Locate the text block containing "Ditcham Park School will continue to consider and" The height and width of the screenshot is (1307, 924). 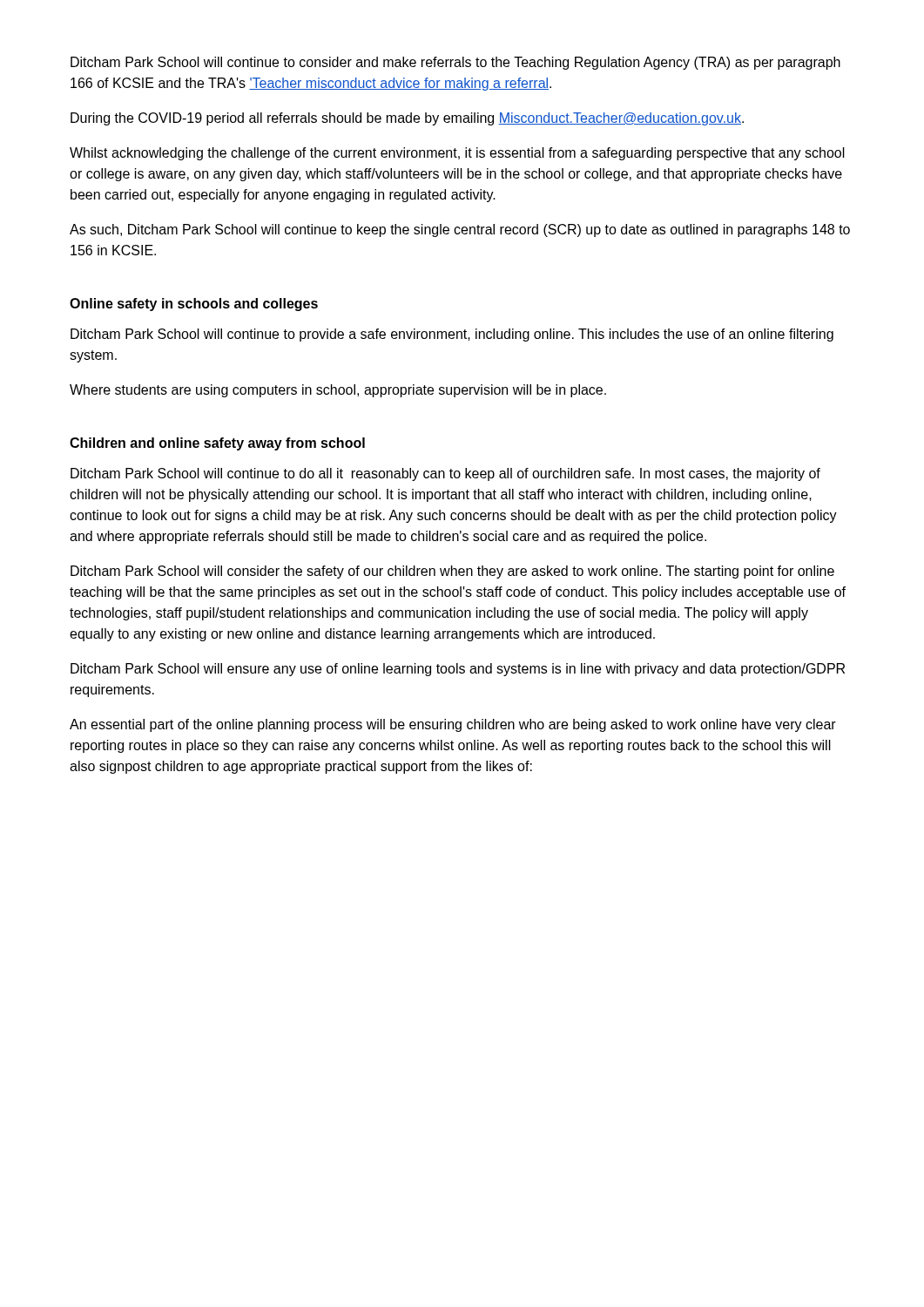pyautogui.click(x=455, y=73)
